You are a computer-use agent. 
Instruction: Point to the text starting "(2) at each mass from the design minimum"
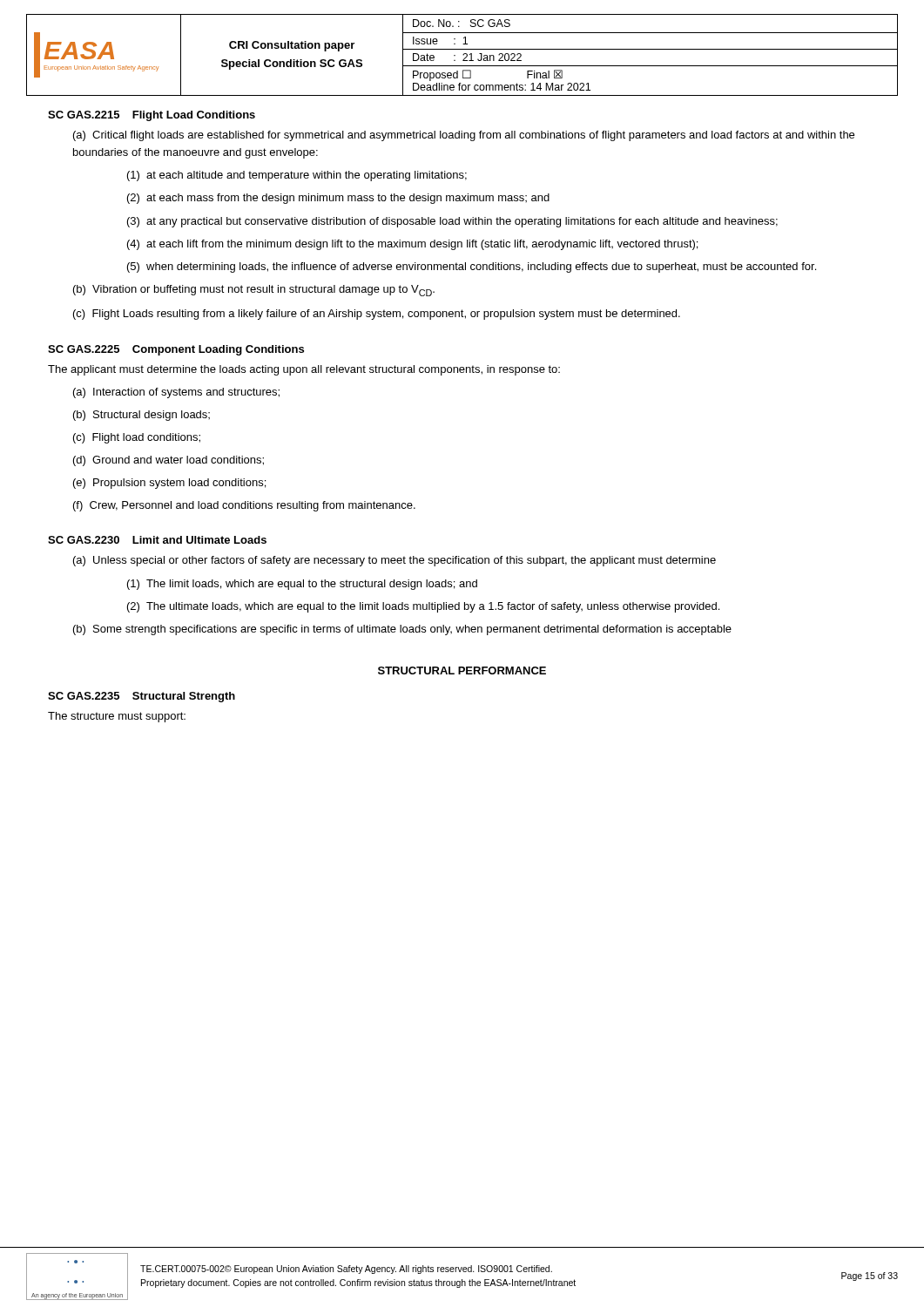point(338,198)
